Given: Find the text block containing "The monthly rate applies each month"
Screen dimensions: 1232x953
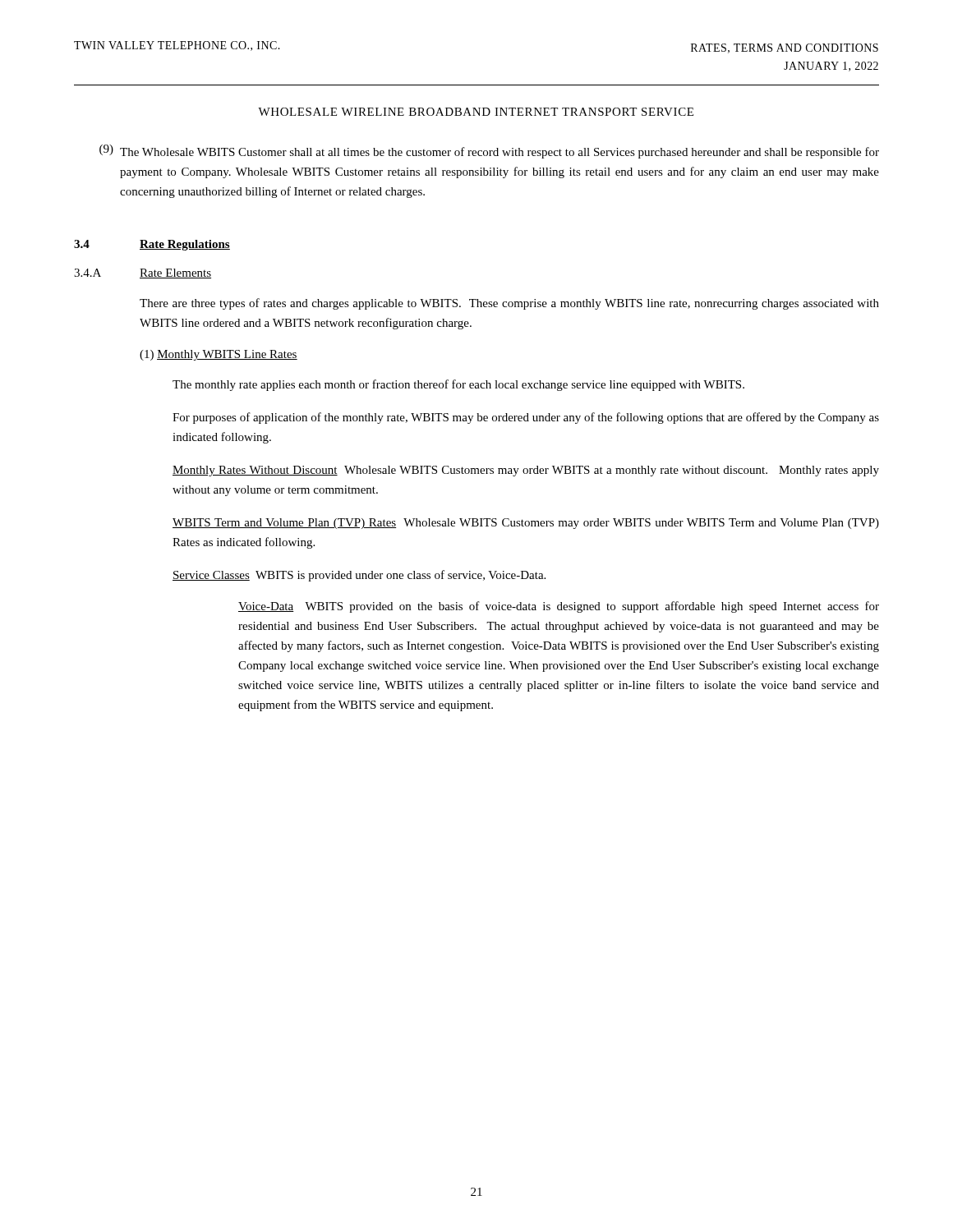Looking at the screenshot, I should [x=459, y=385].
